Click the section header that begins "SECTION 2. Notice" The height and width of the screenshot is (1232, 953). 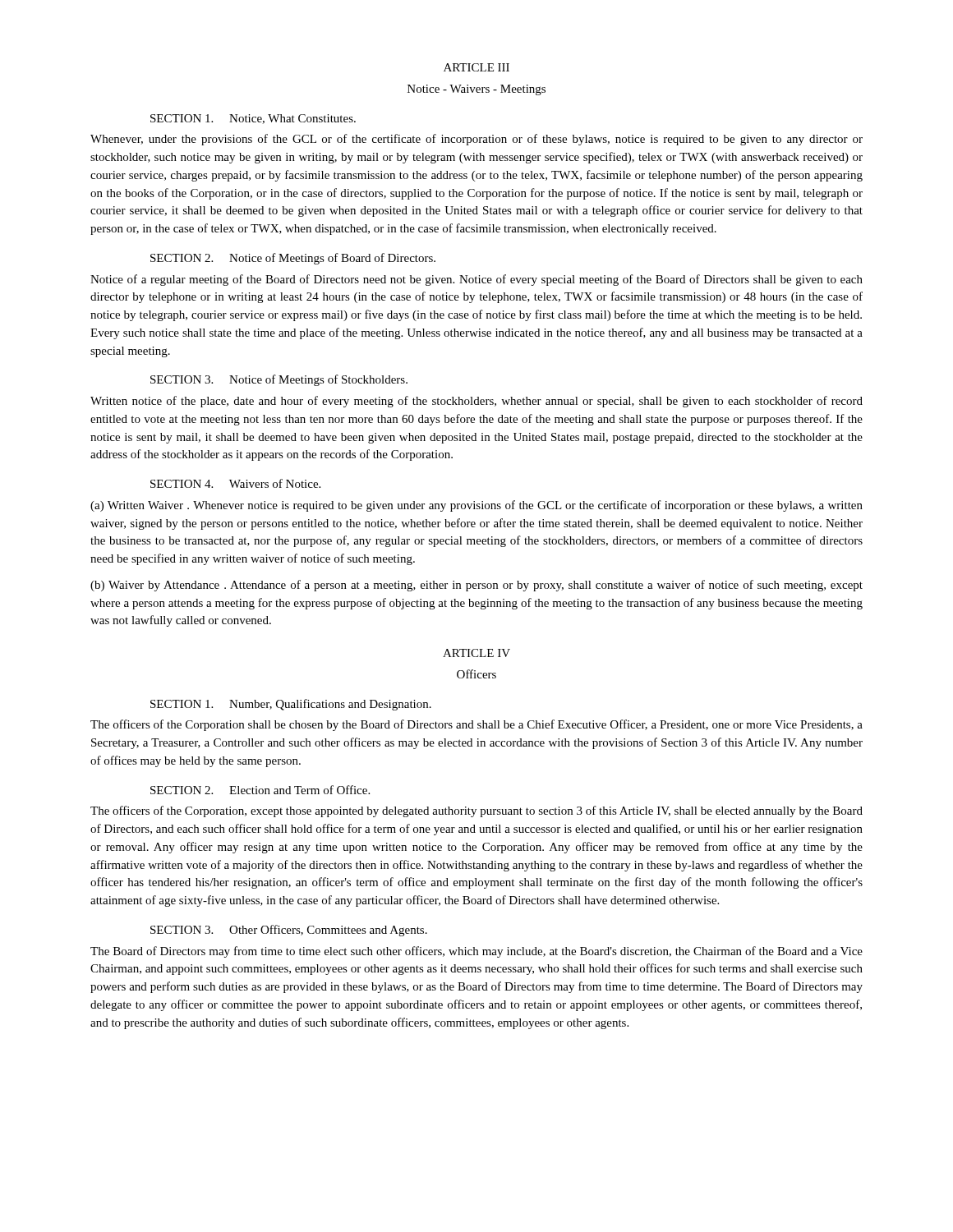pos(293,258)
